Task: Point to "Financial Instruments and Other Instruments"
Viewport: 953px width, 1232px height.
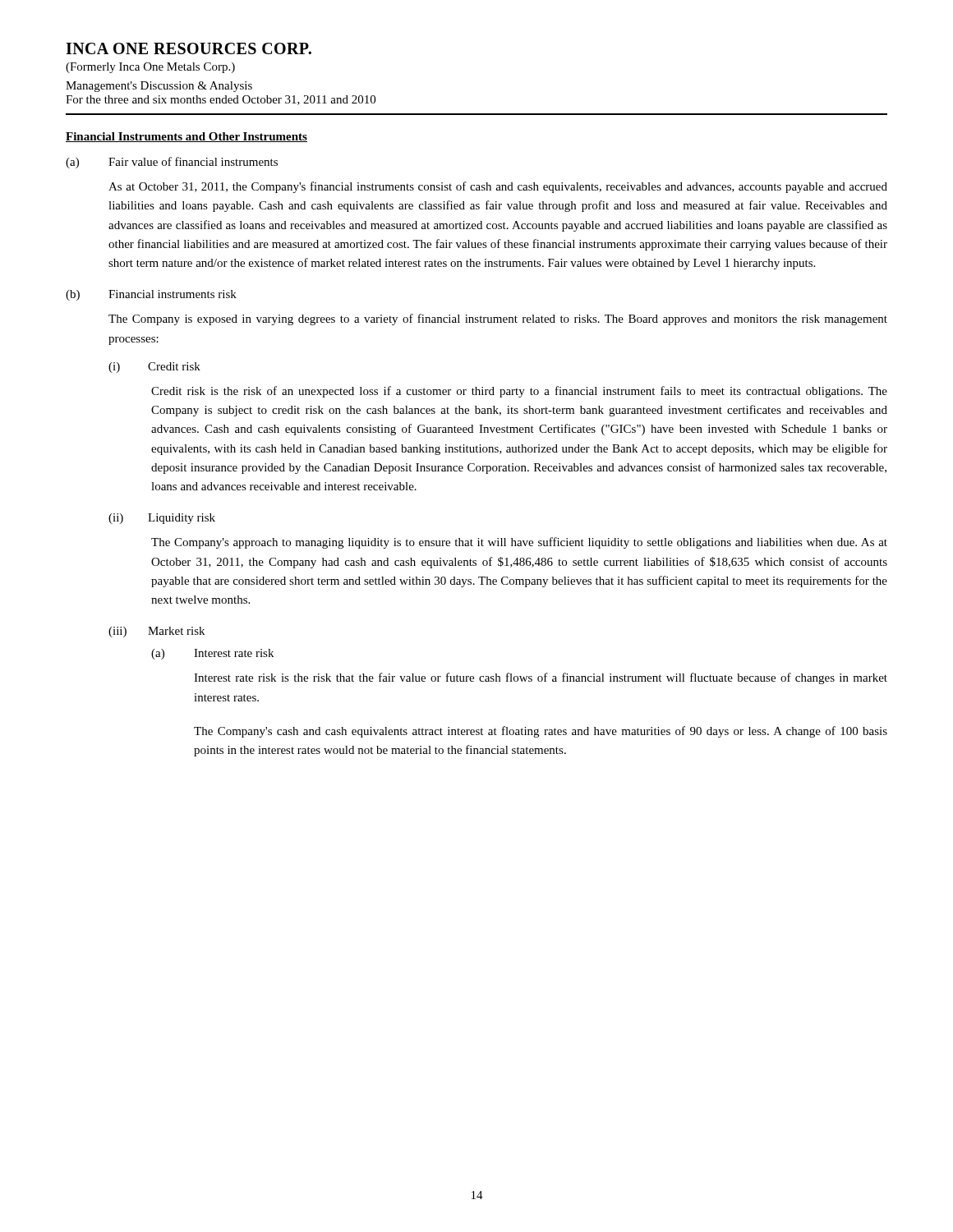Action: 186,136
